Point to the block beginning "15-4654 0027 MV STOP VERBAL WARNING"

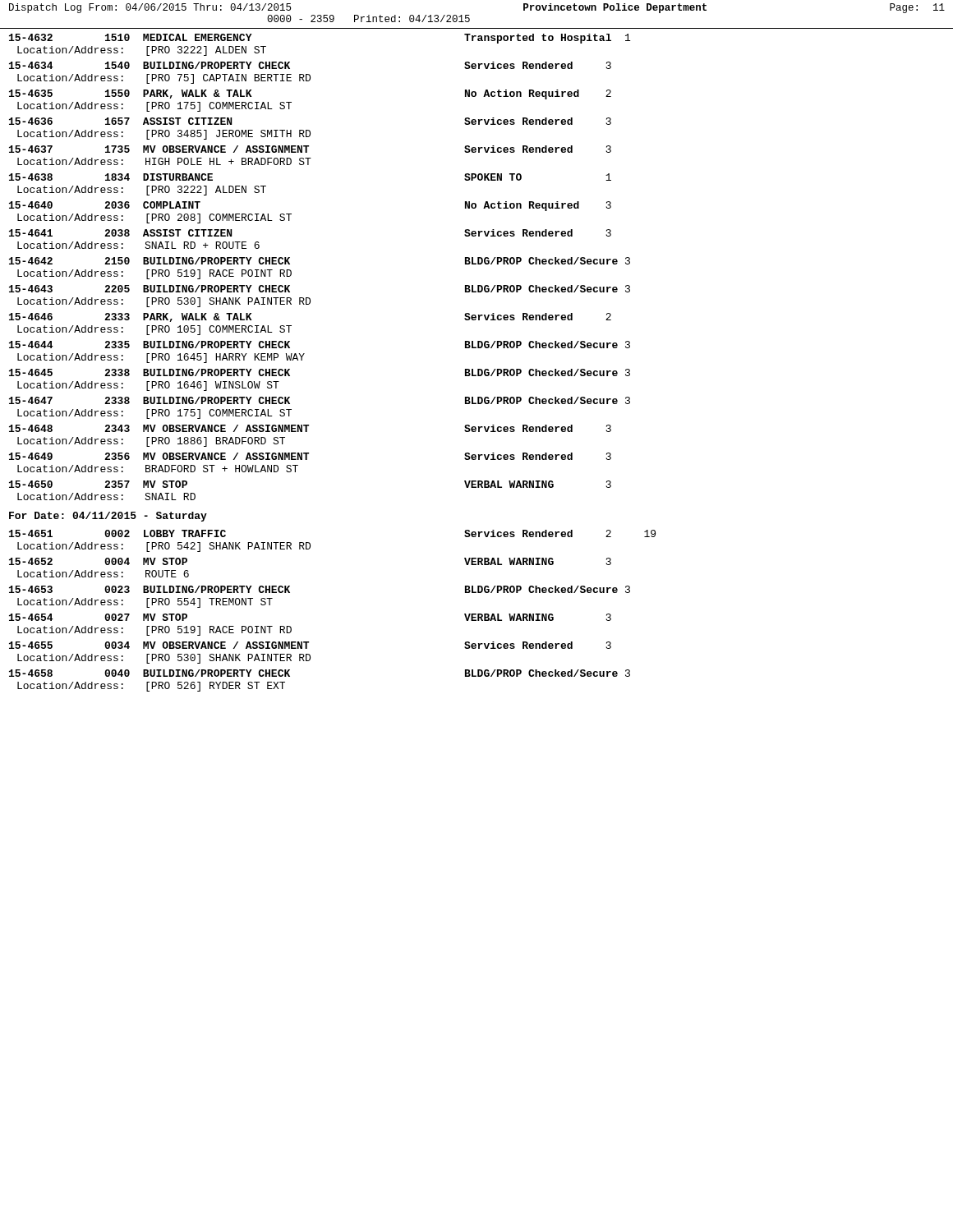click(476, 624)
